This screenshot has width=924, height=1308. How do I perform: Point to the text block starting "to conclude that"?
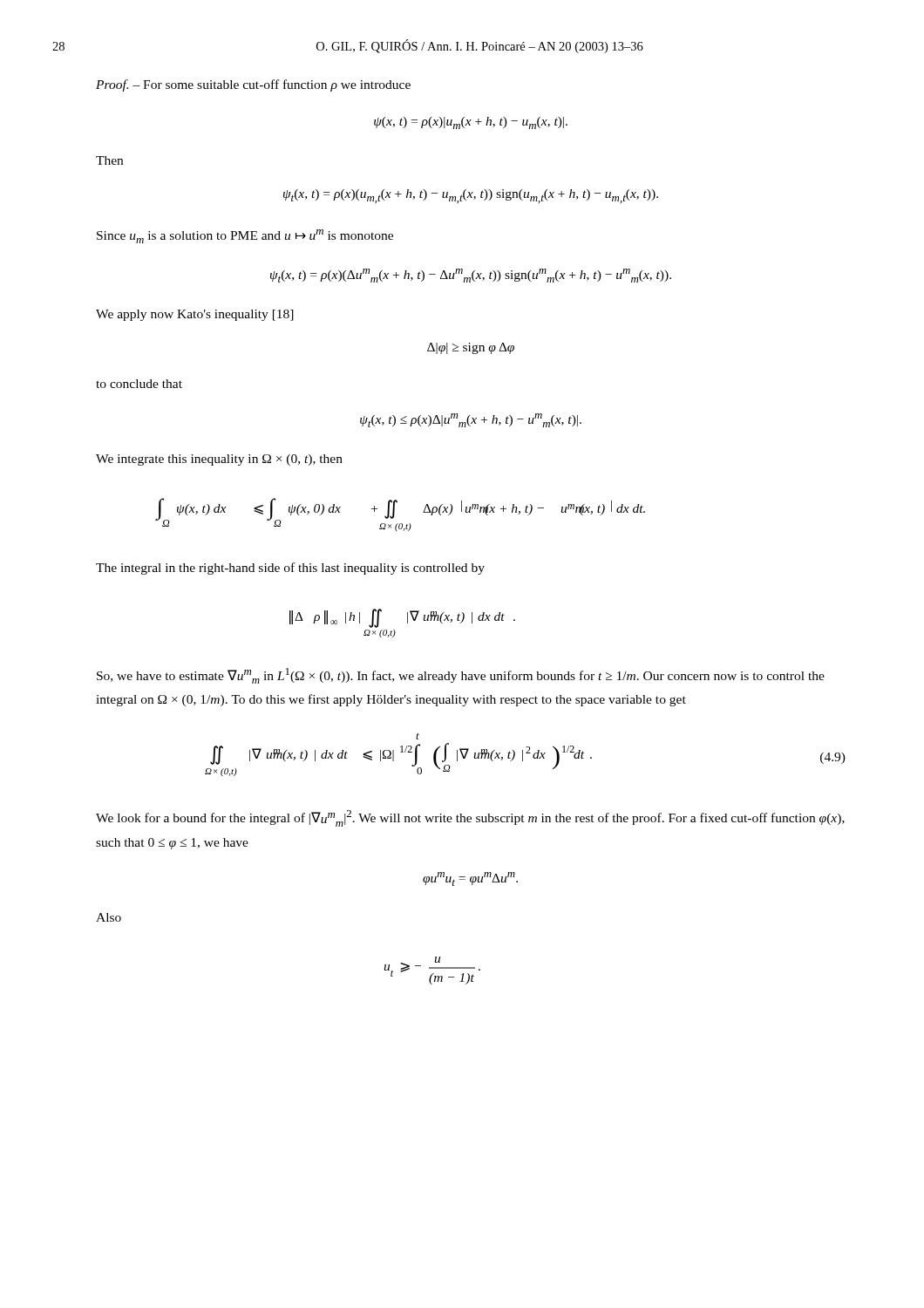(139, 383)
